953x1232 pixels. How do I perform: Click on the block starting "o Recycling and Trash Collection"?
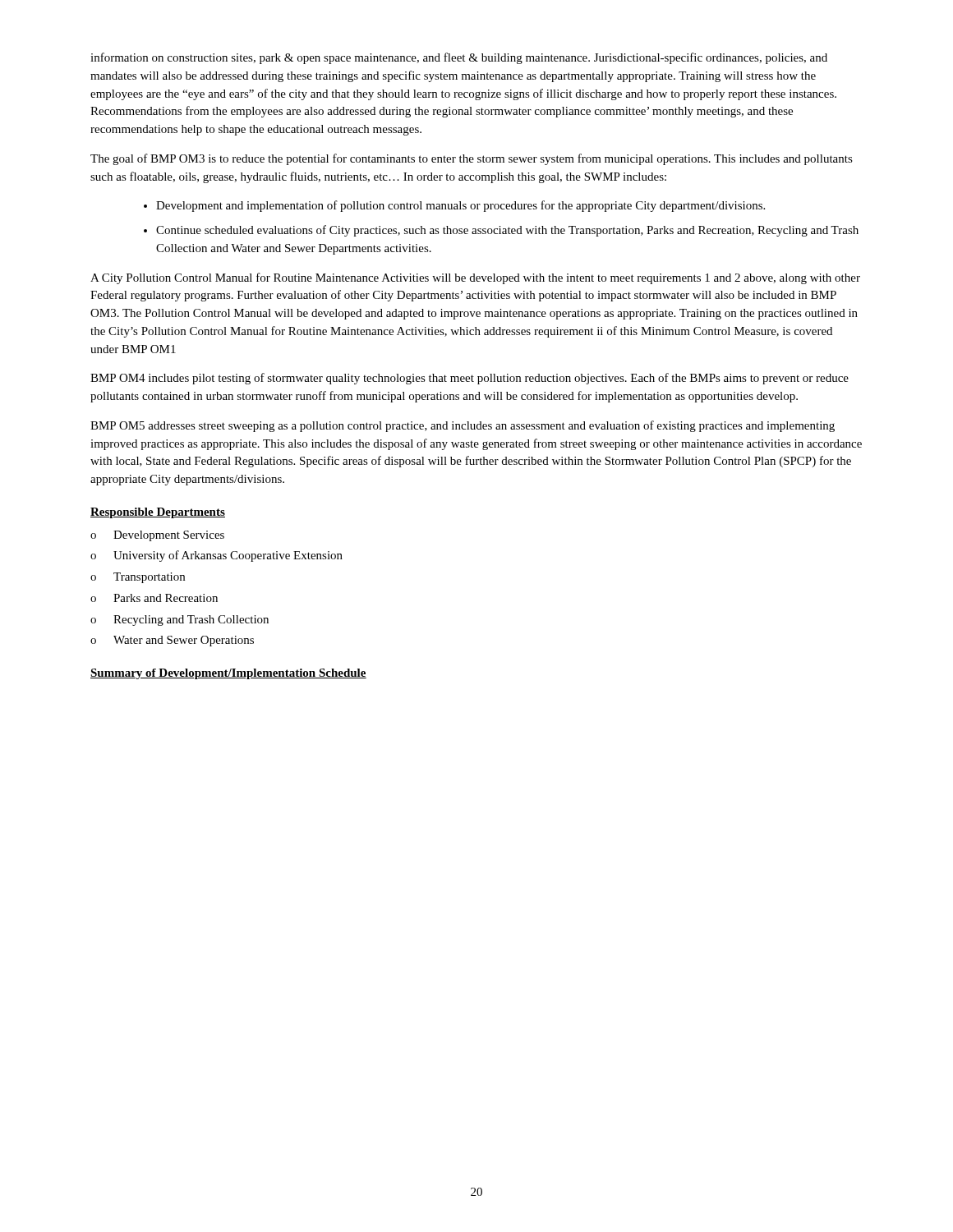(x=180, y=621)
